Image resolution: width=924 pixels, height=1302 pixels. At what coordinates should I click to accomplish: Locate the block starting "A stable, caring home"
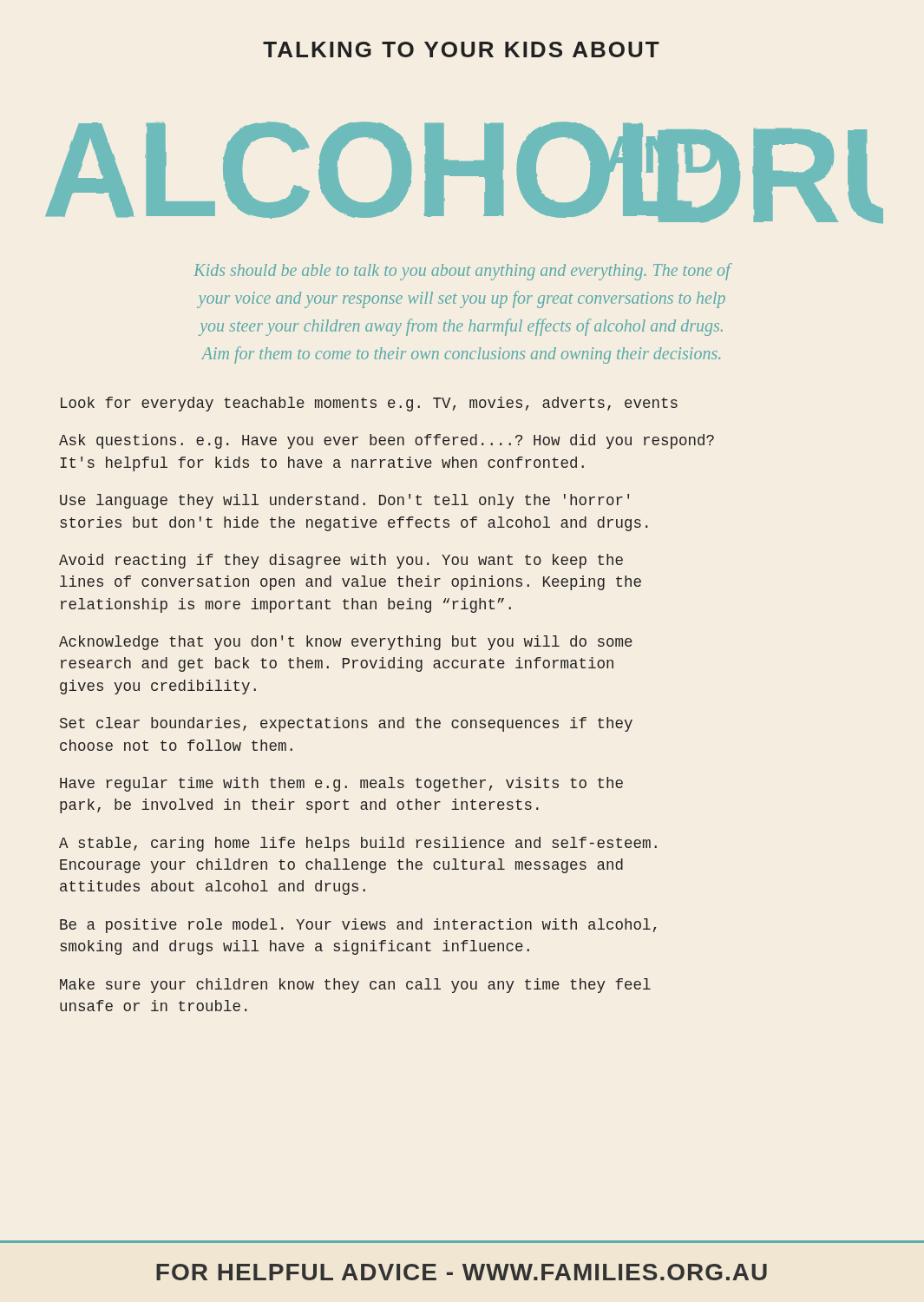(360, 865)
